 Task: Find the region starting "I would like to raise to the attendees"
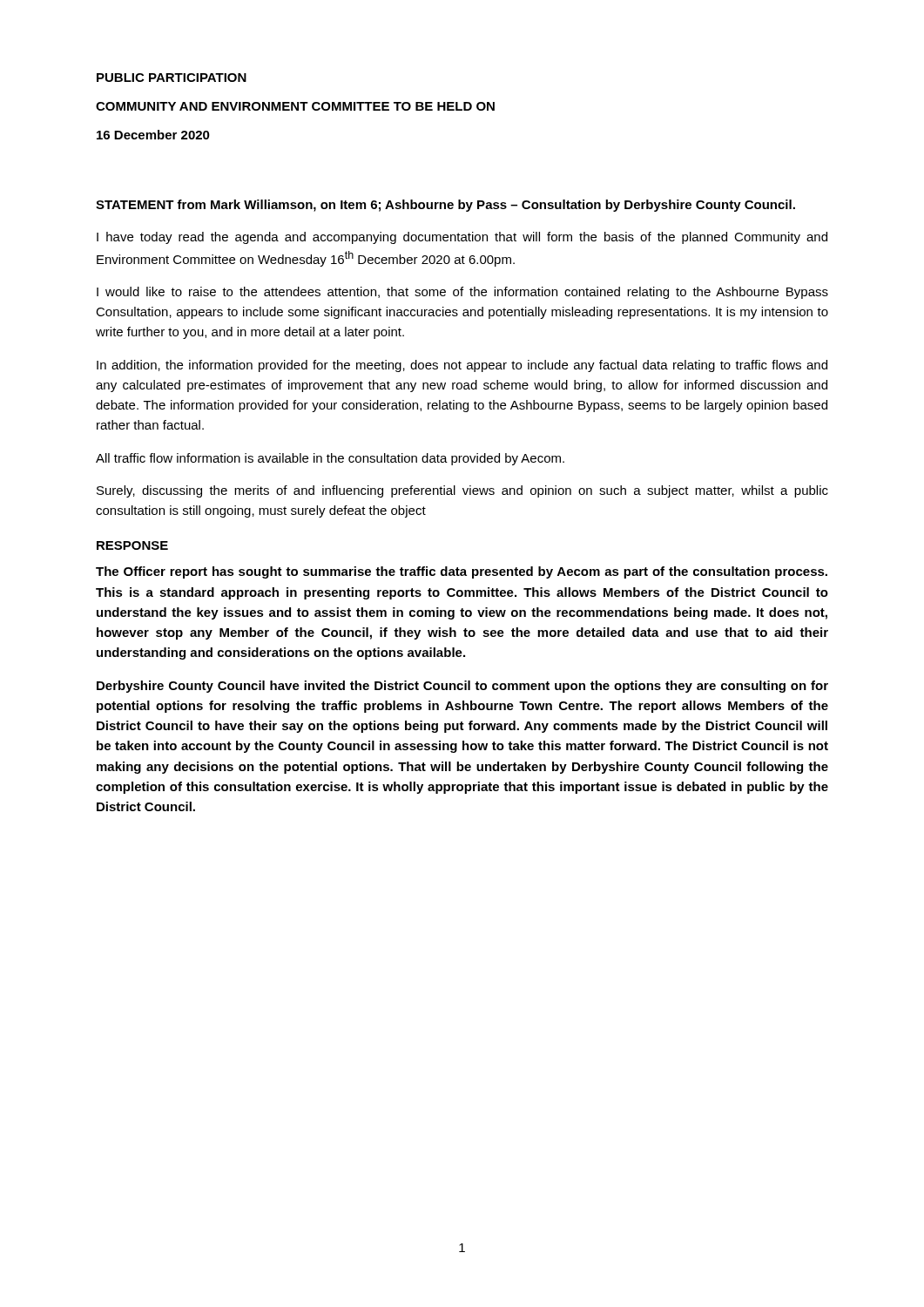click(x=462, y=312)
